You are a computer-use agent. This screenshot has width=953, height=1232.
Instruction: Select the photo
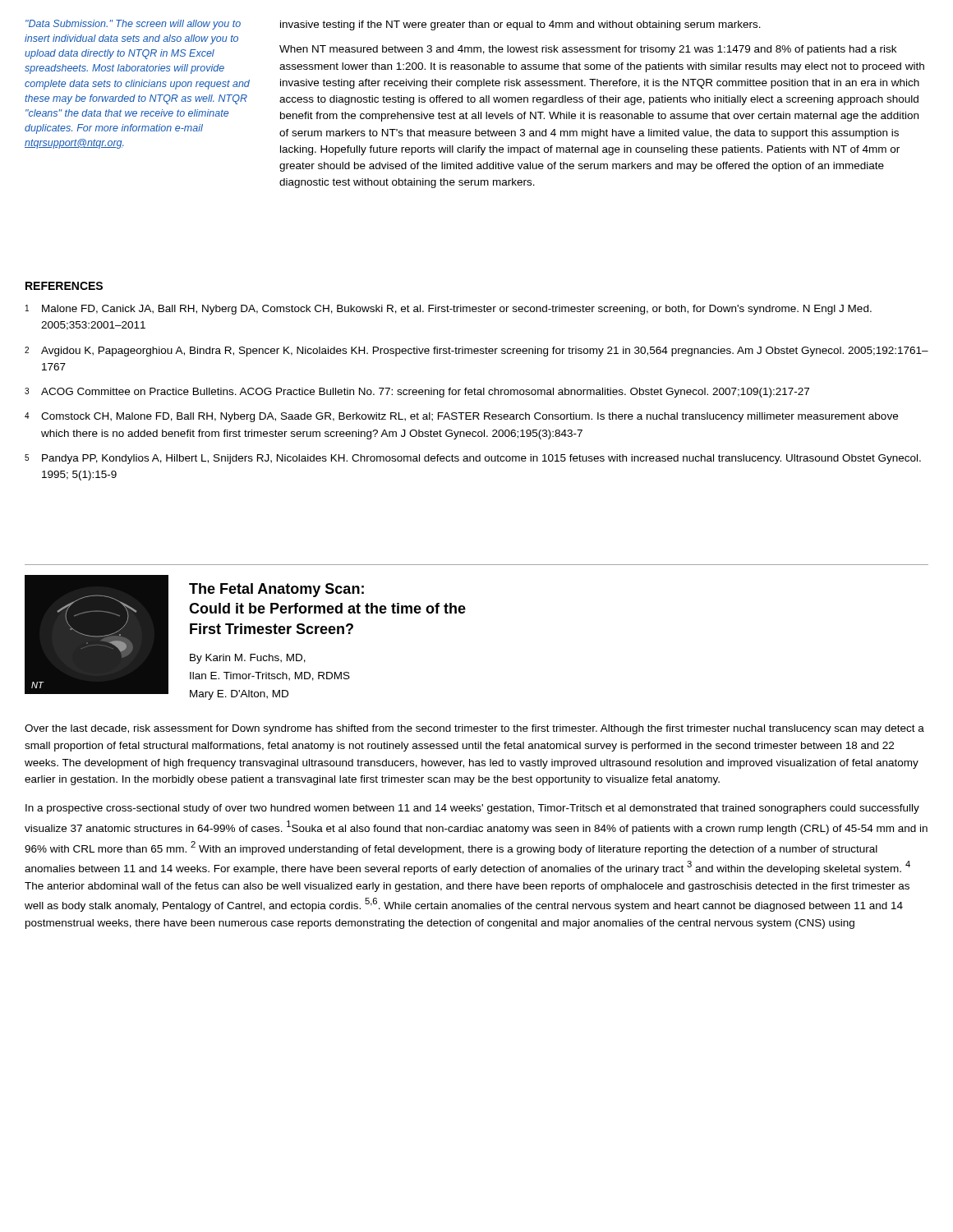point(97,634)
